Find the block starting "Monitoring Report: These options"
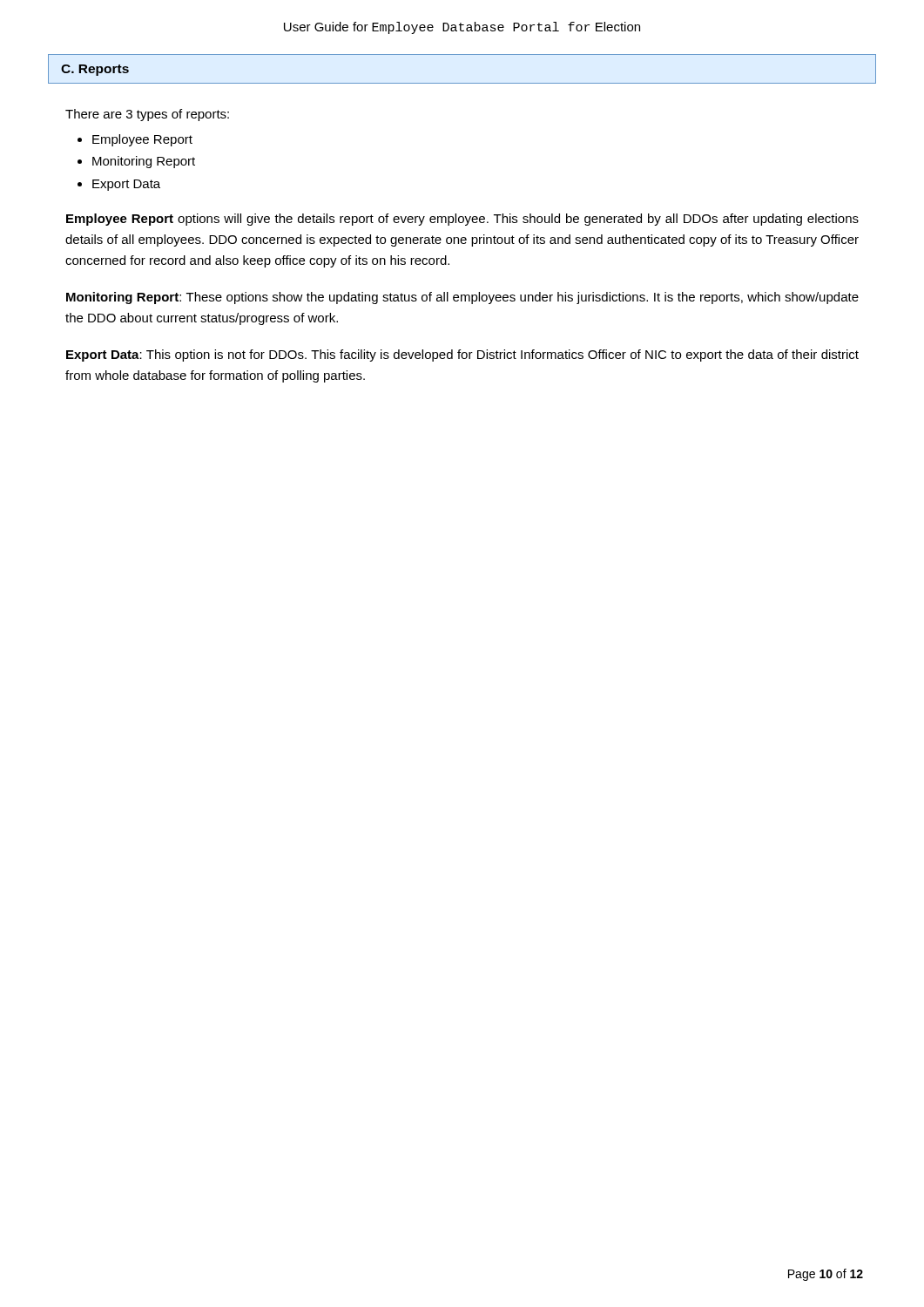 [x=462, y=307]
